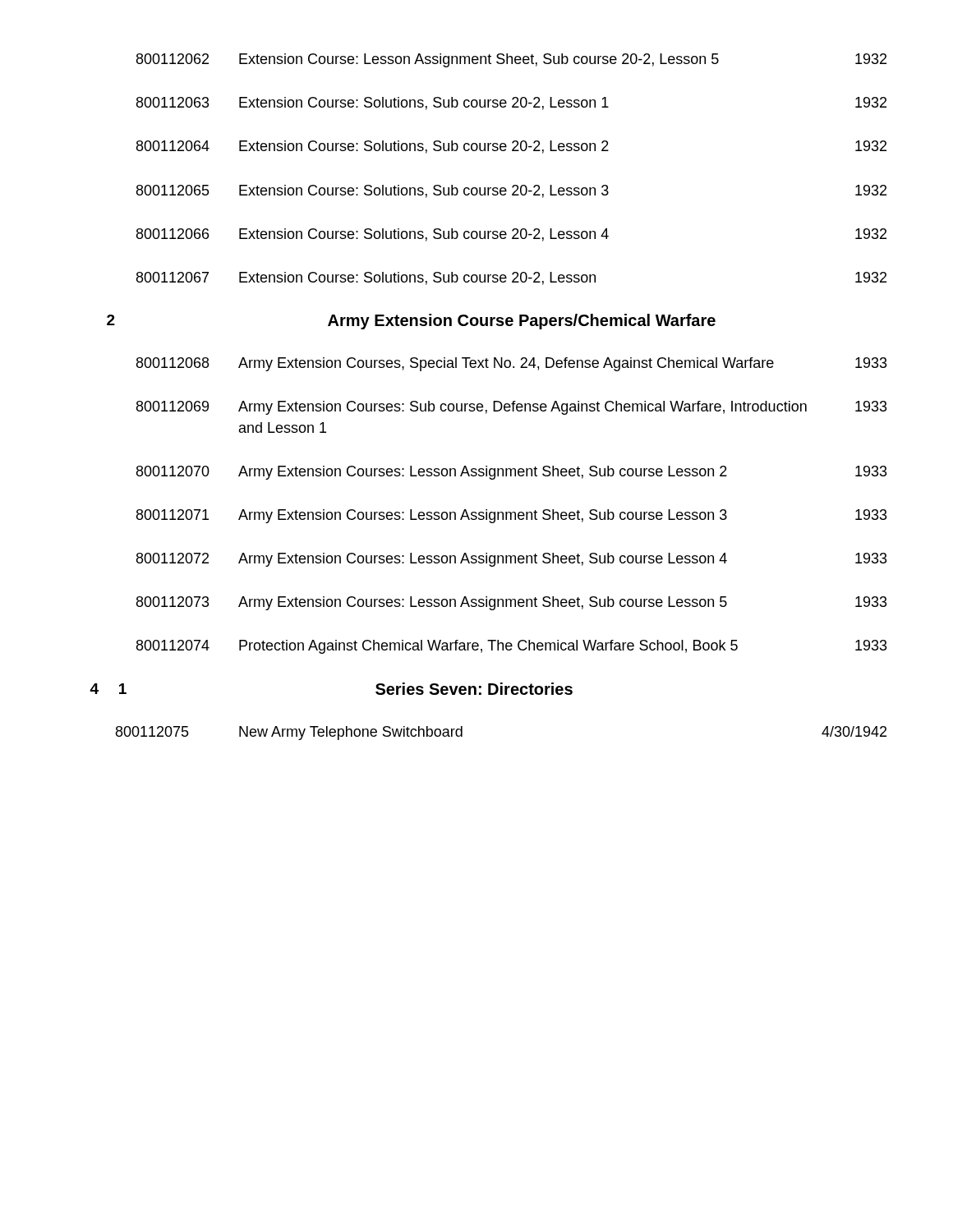Point to the region starting "800112071 Army Extension Courses: Lesson Assignment Sheet,"

[476, 515]
